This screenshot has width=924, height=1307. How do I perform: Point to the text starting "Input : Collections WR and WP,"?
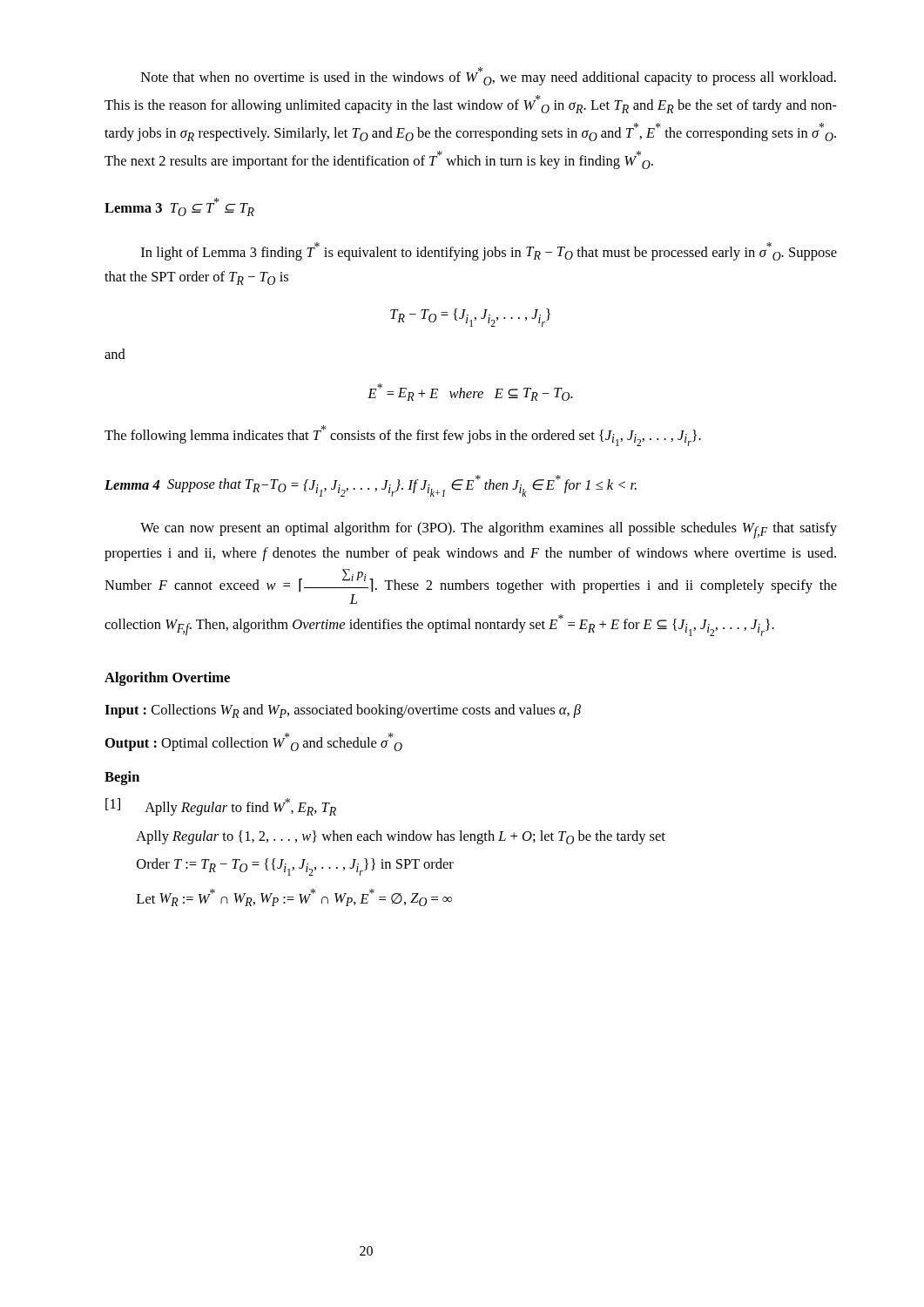pyautogui.click(x=471, y=711)
